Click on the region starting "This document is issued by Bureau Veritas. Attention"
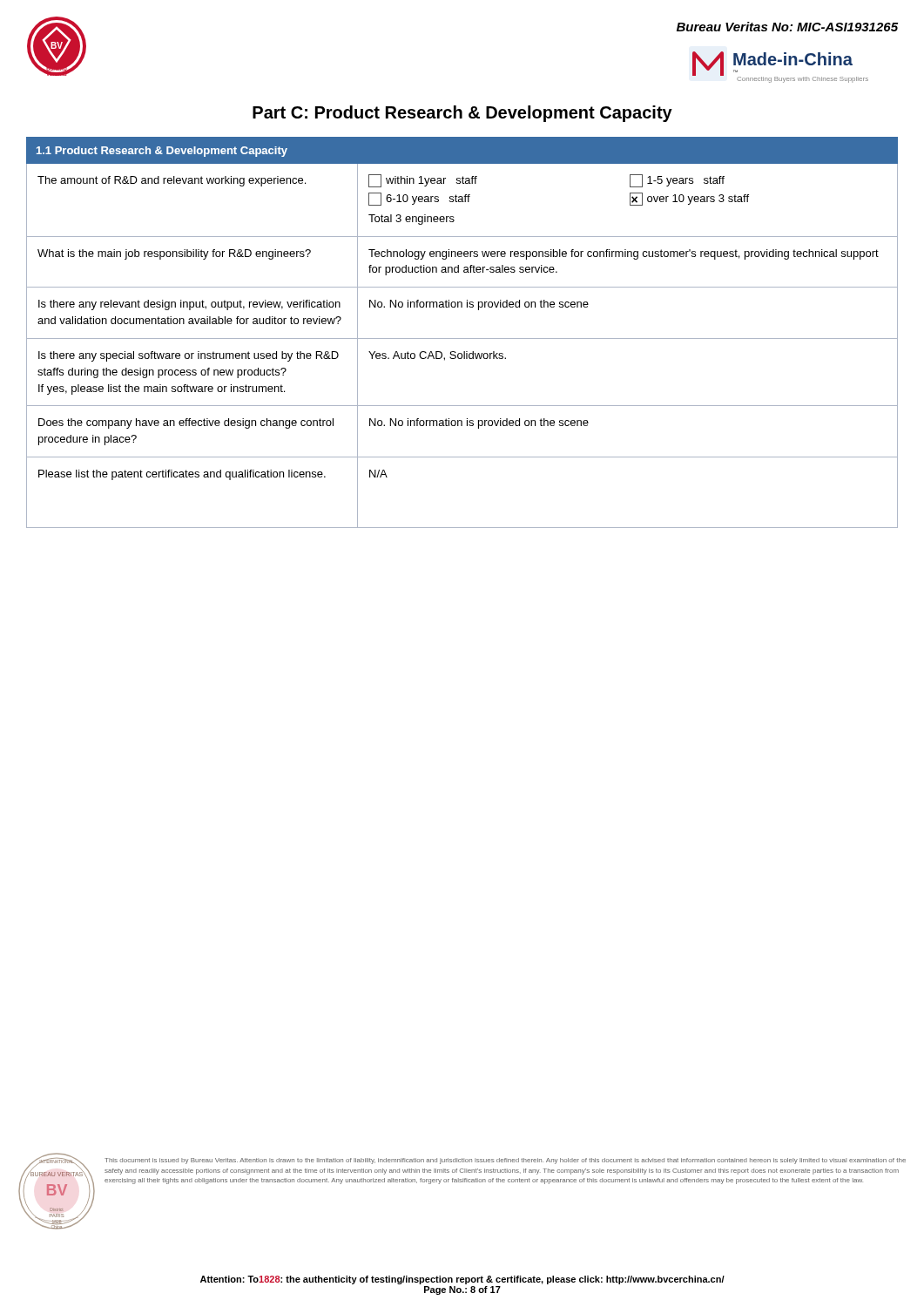The height and width of the screenshot is (1307, 924). pos(505,1170)
